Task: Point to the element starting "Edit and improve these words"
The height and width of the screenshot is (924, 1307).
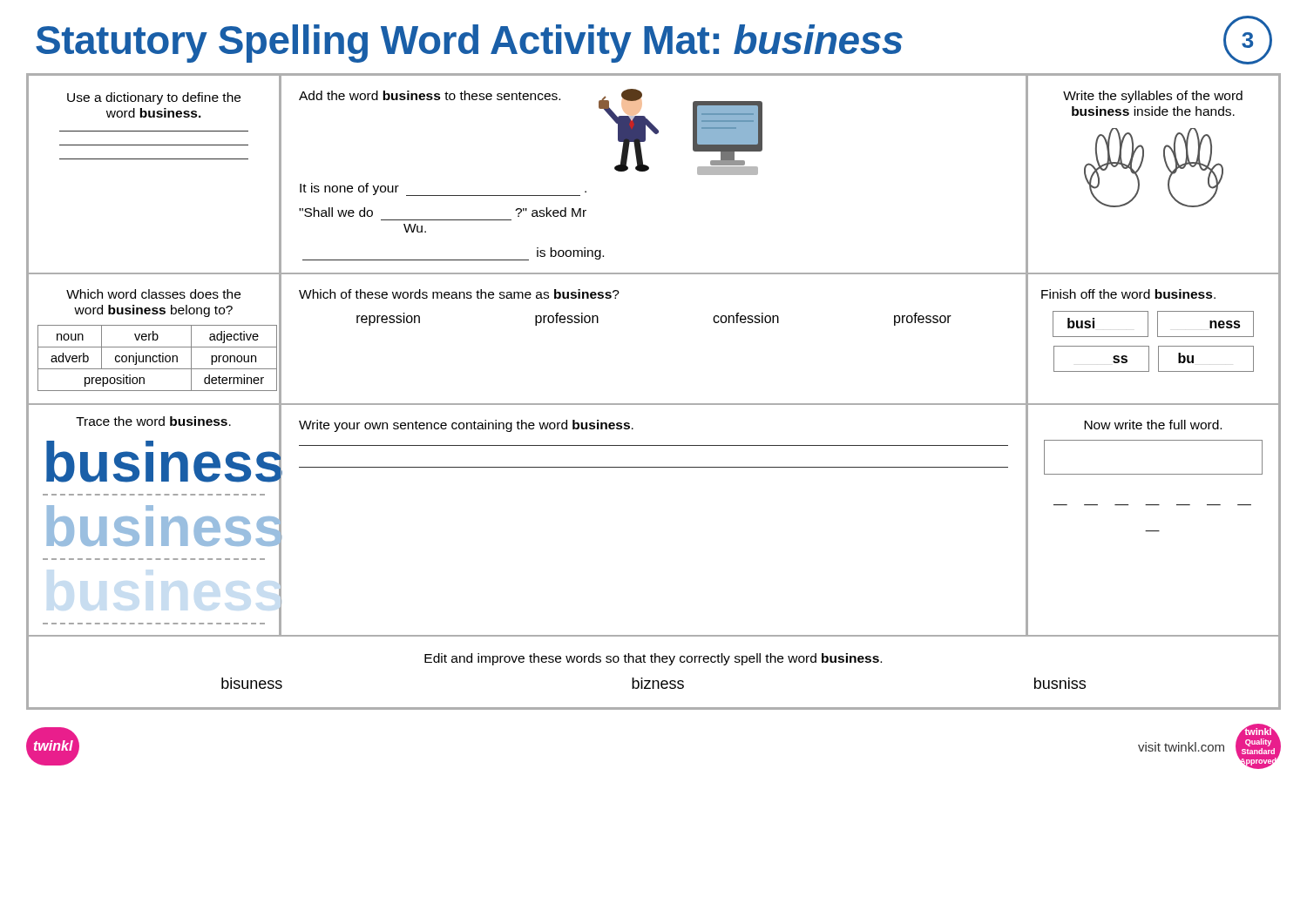Action: pyautogui.click(x=654, y=672)
